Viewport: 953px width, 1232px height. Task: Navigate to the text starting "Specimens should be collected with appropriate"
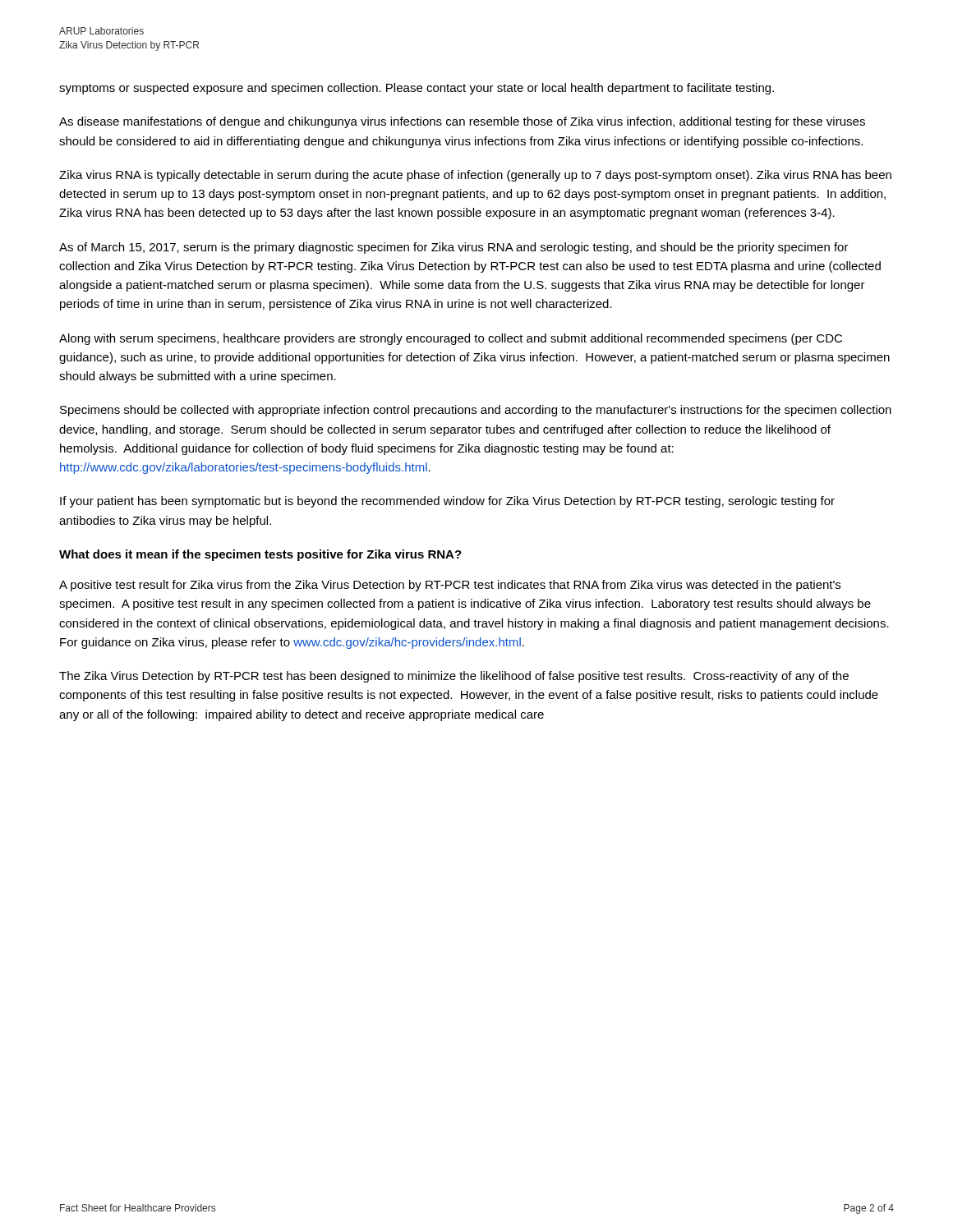(475, 438)
